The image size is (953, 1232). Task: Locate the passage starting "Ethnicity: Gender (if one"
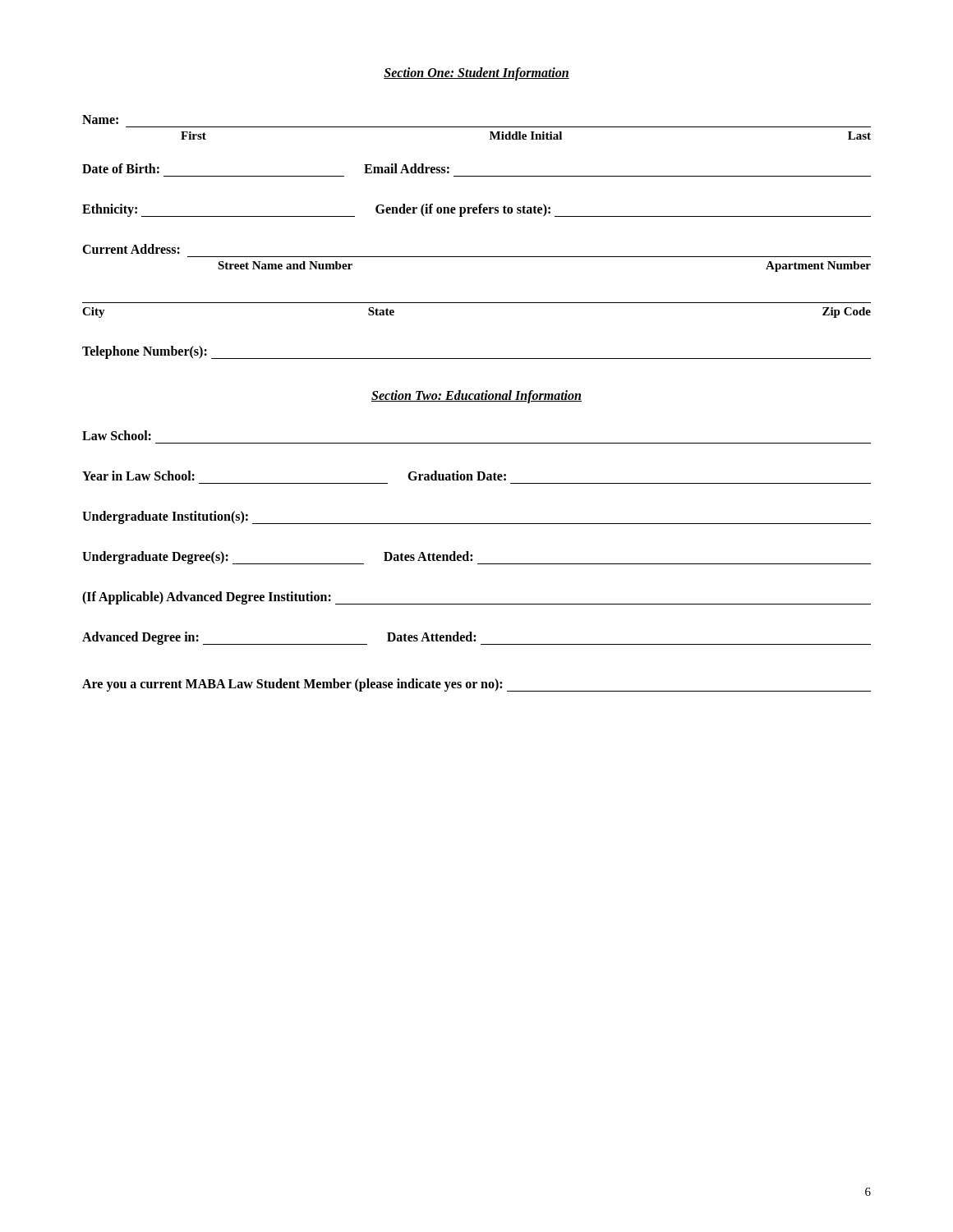[x=476, y=208]
